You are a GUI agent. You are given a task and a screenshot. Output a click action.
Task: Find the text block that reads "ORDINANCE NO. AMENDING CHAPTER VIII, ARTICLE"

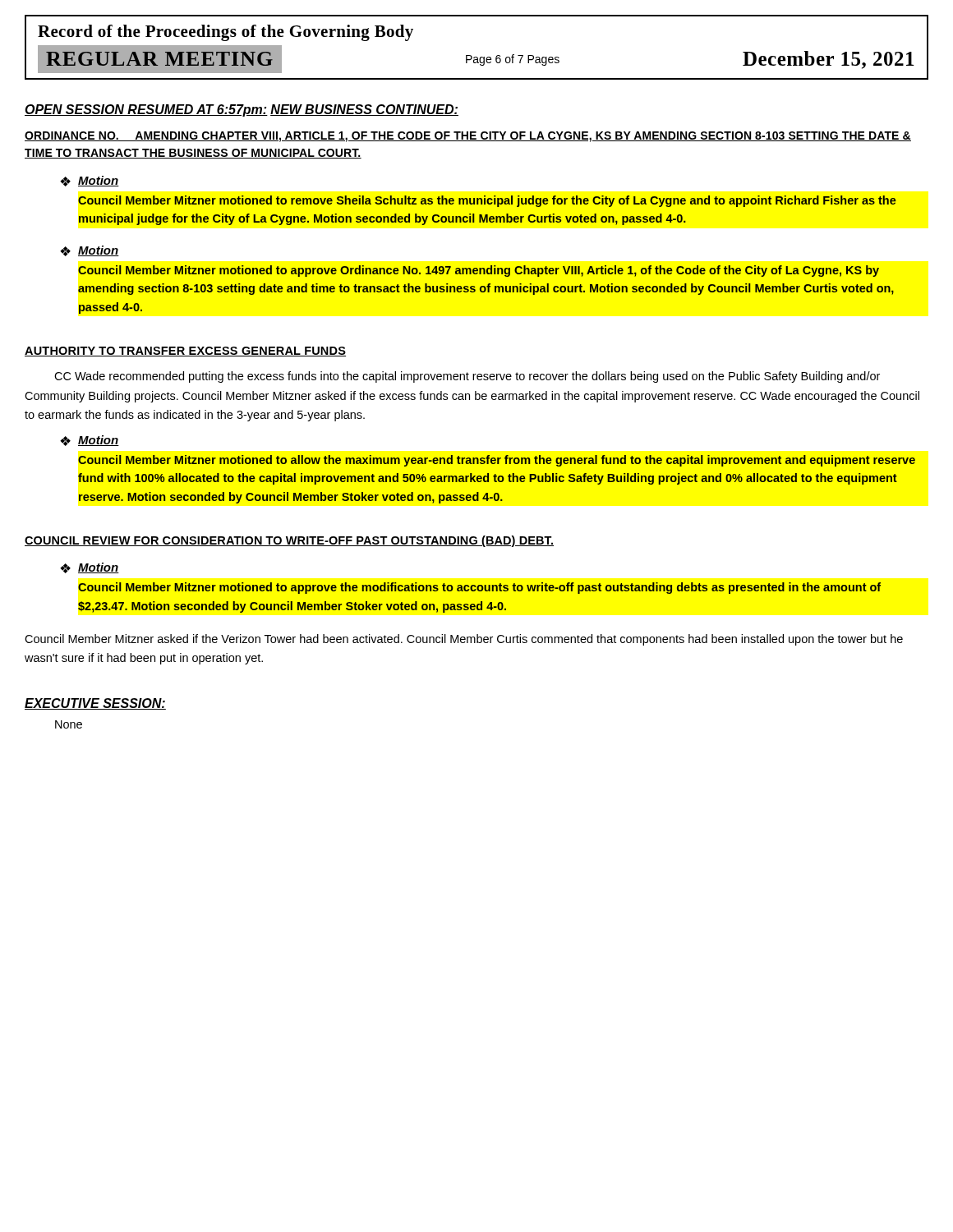468,144
